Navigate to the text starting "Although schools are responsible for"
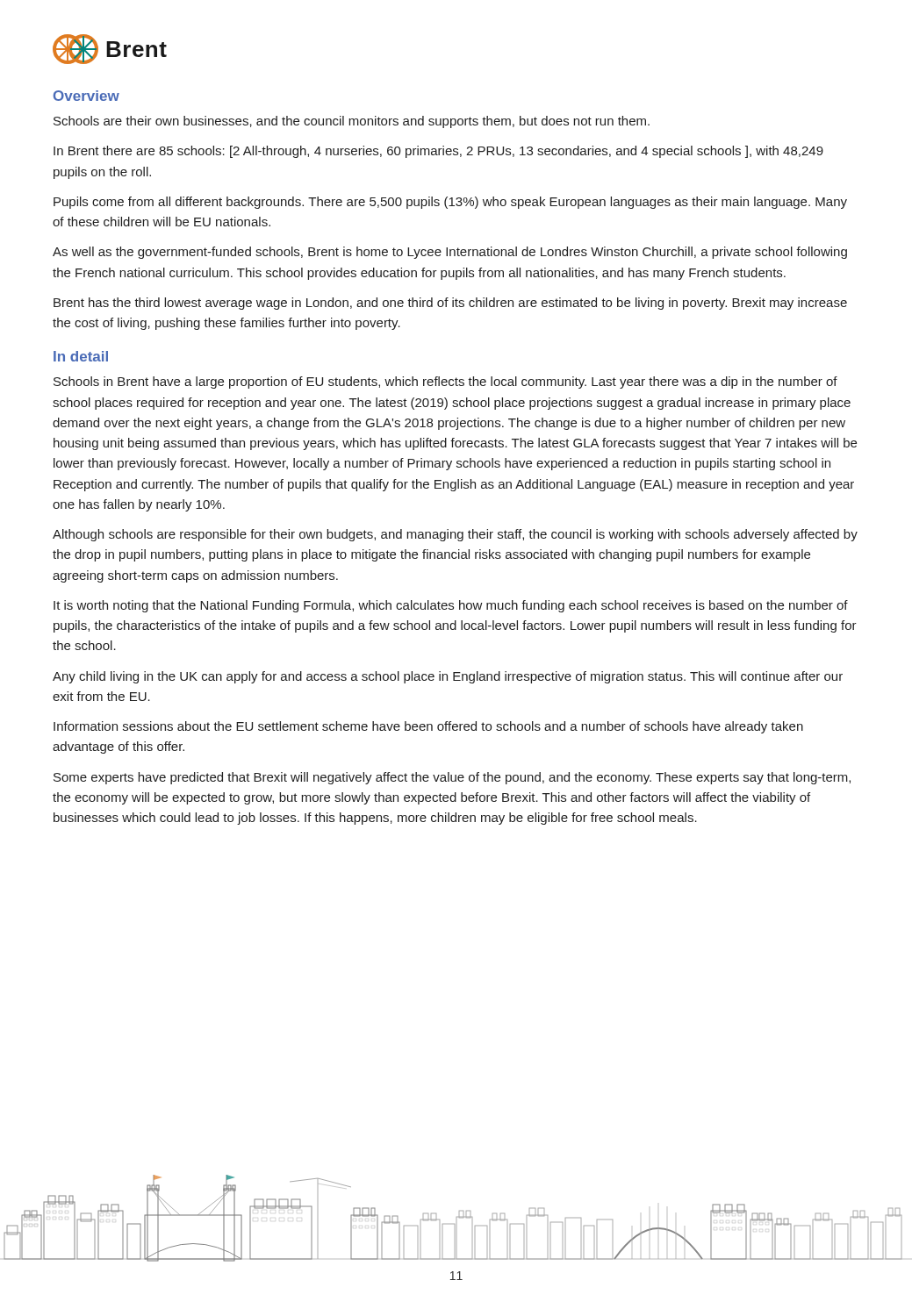912x1316 pixels. pos(455,554)
